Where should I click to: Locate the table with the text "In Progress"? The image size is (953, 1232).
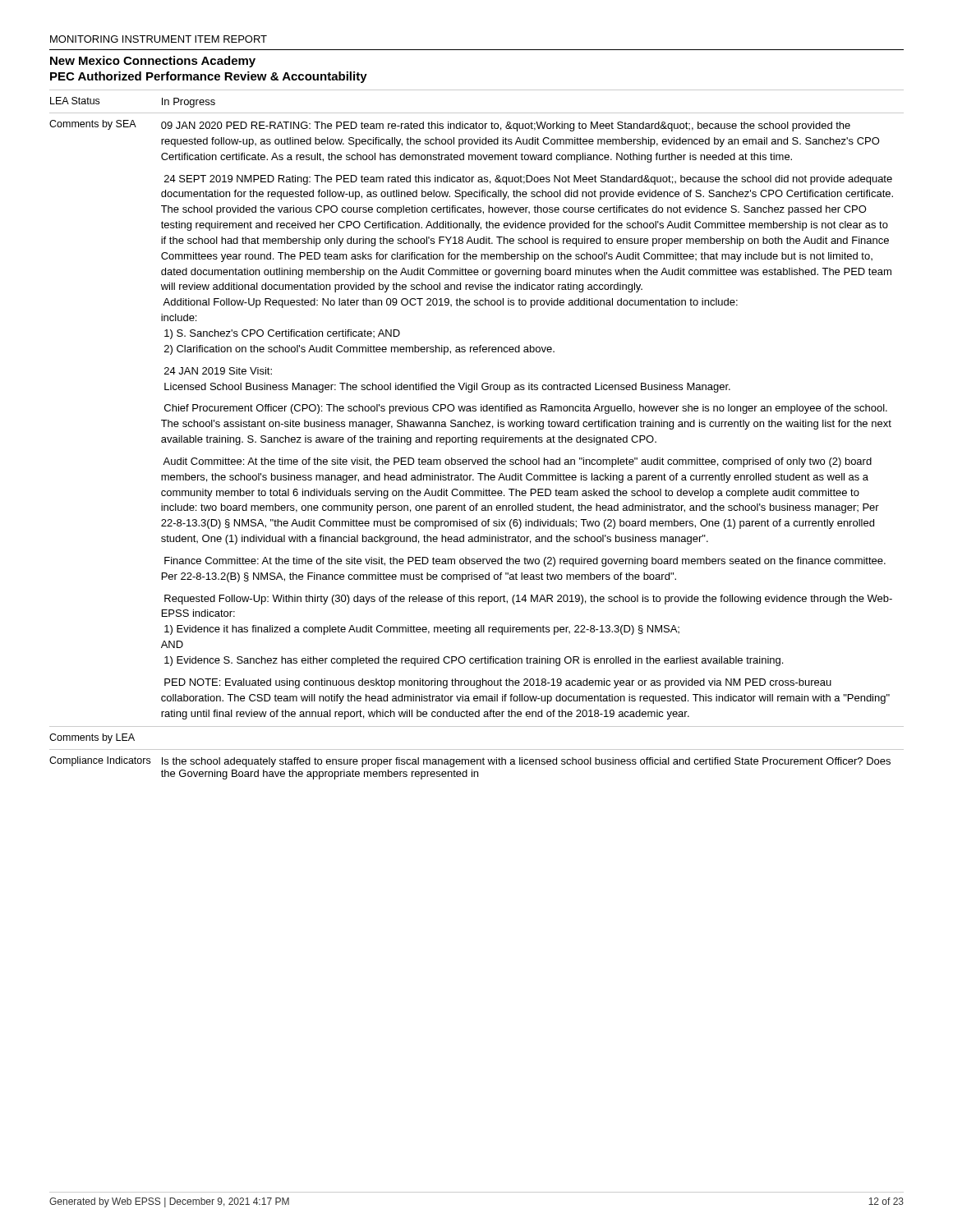coord(476,437)
